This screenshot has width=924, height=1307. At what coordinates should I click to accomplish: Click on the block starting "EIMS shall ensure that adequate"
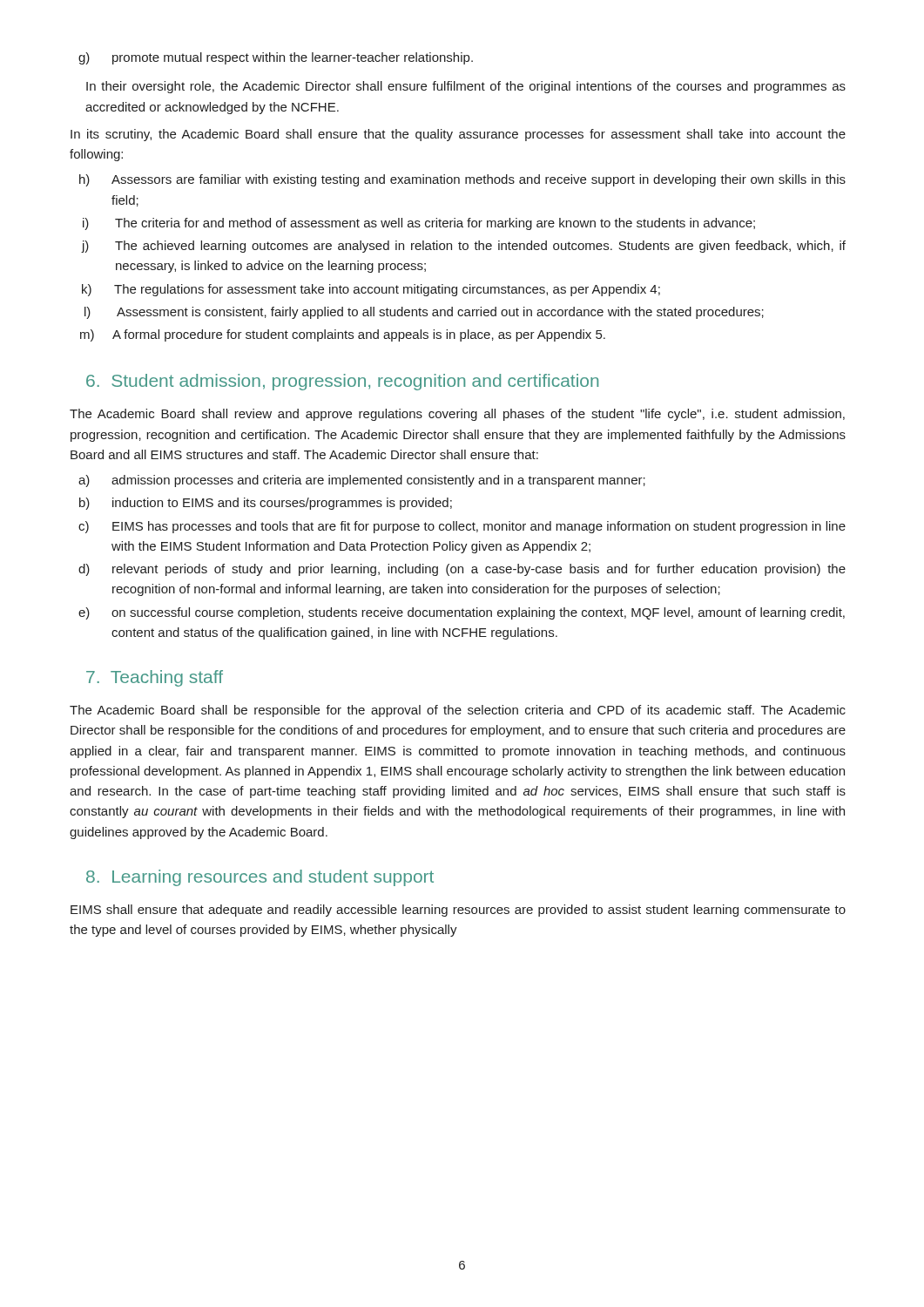[x=458, y=919]
